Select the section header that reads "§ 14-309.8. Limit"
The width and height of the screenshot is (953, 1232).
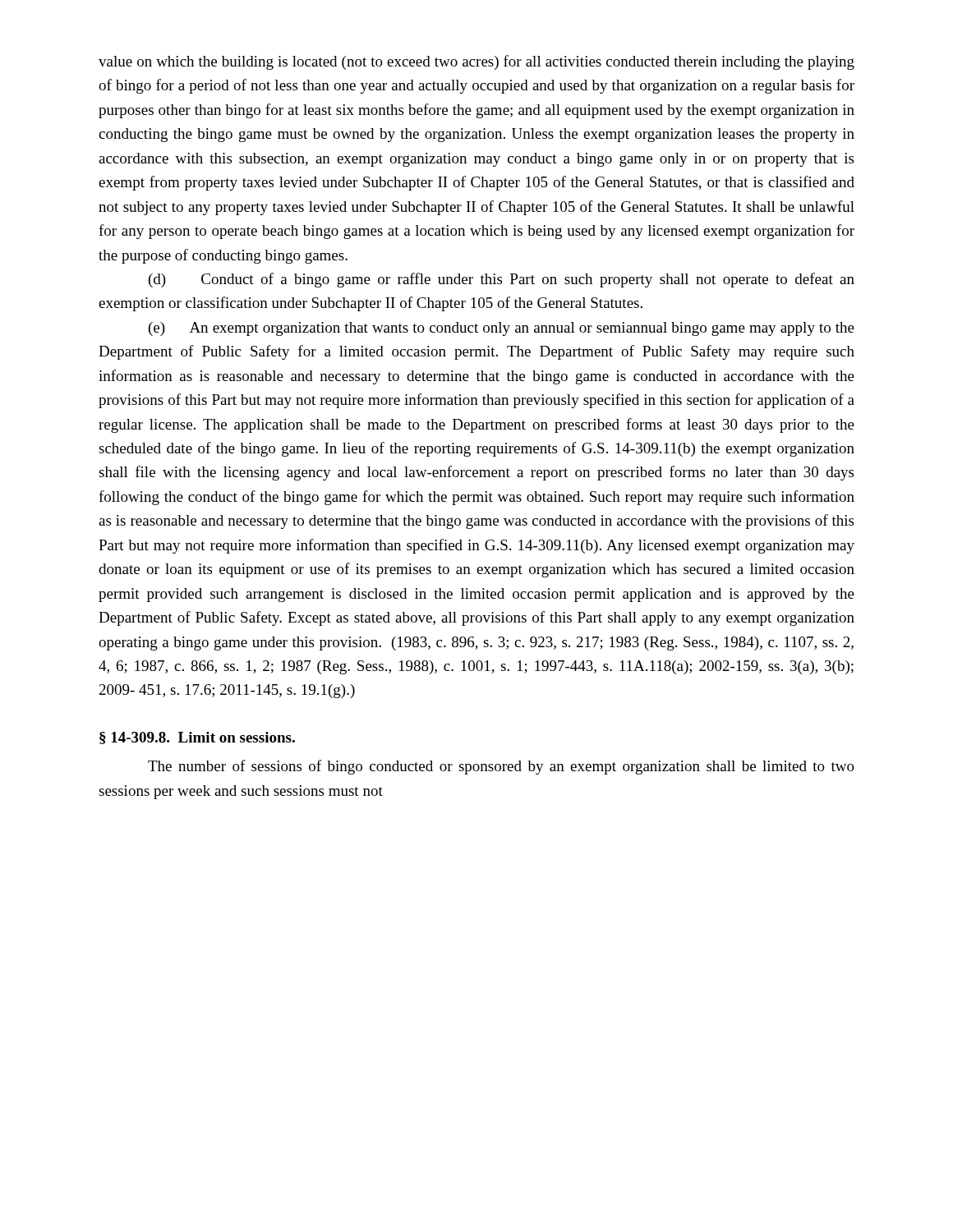pos(197,737)
